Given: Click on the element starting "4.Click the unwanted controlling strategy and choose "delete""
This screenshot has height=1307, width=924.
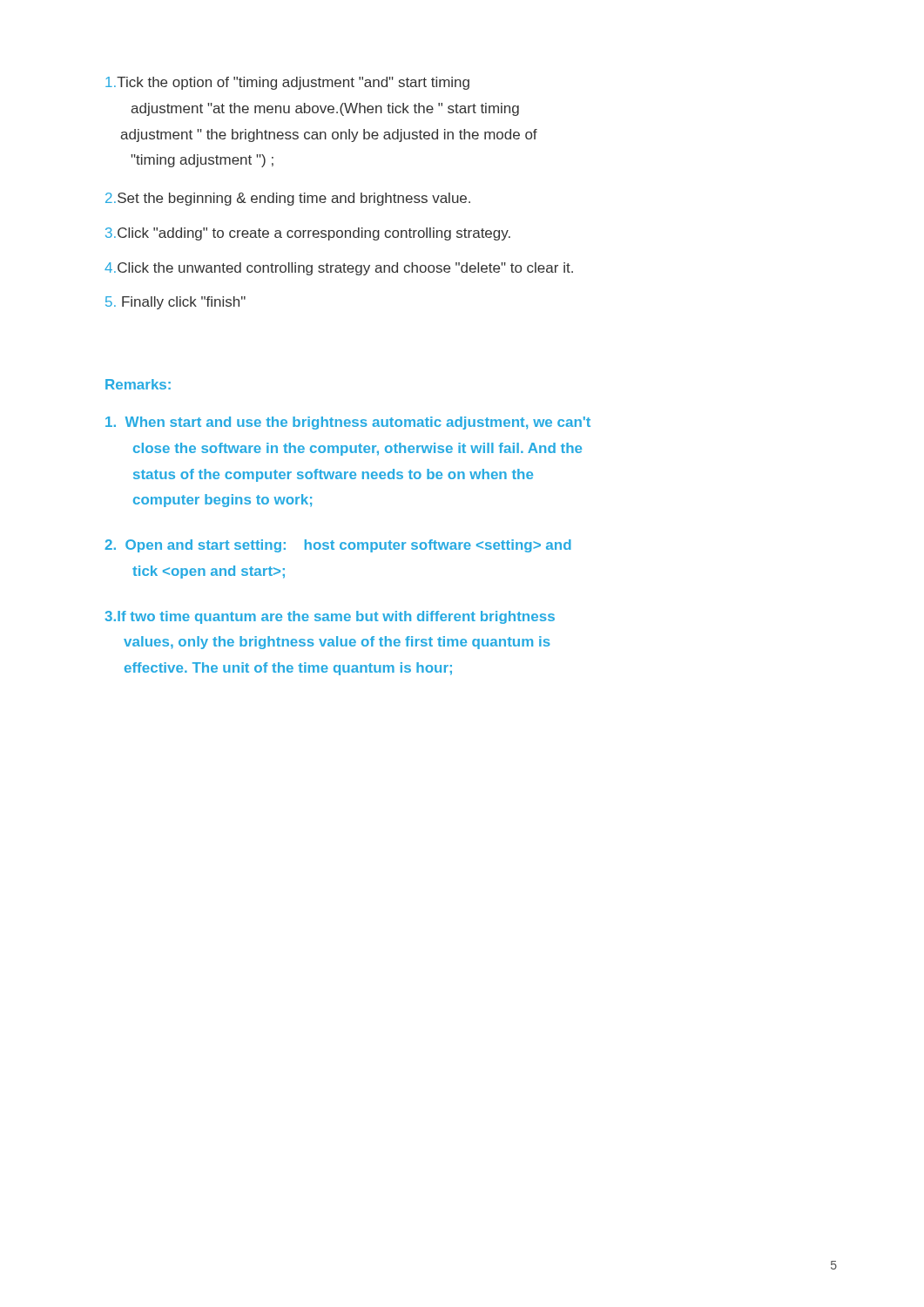Looking at the screenshot, I should tap(339, 267).
